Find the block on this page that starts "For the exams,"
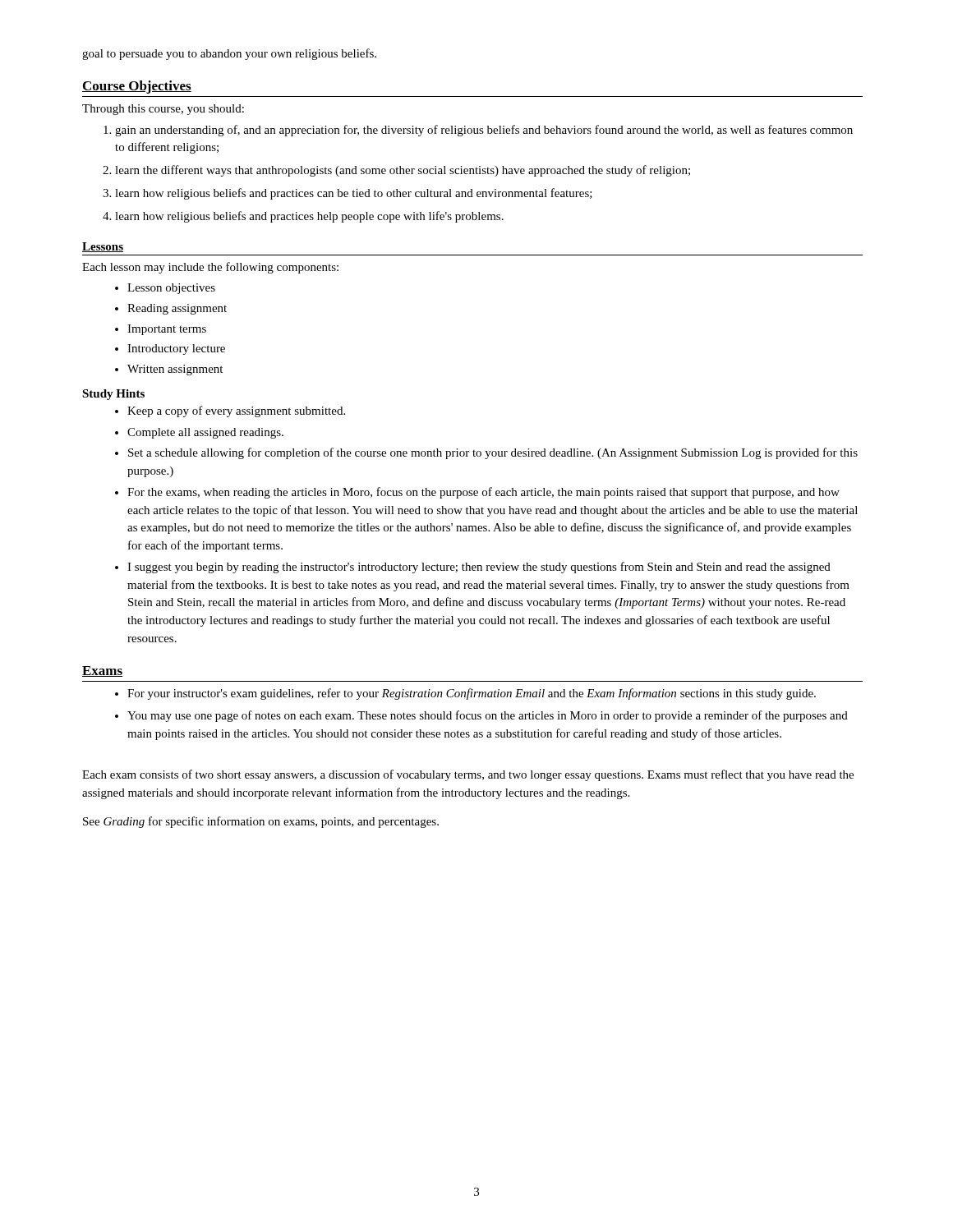 coord(493,519)
